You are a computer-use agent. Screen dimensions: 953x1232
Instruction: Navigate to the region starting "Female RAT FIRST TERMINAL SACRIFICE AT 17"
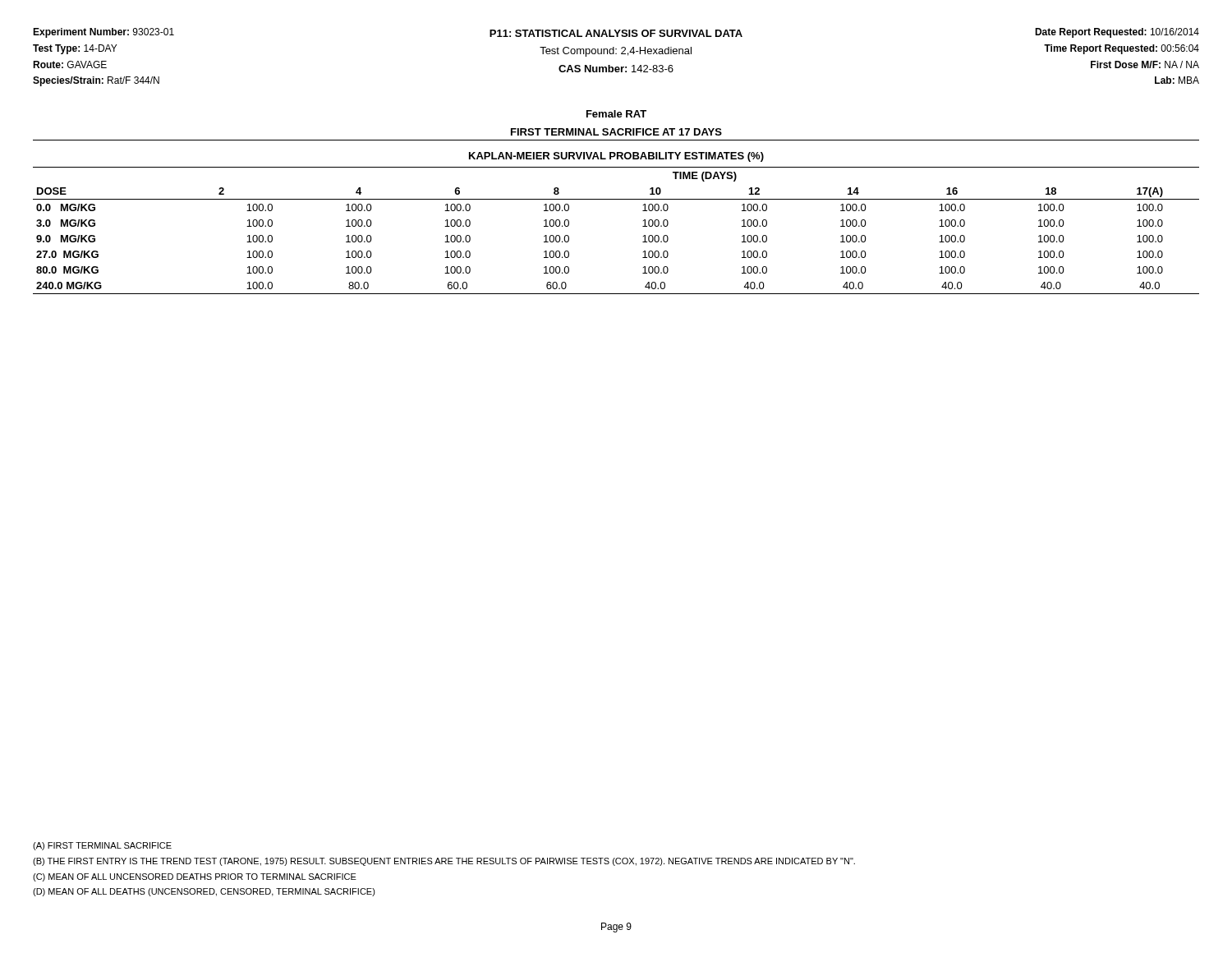(616, 123)
